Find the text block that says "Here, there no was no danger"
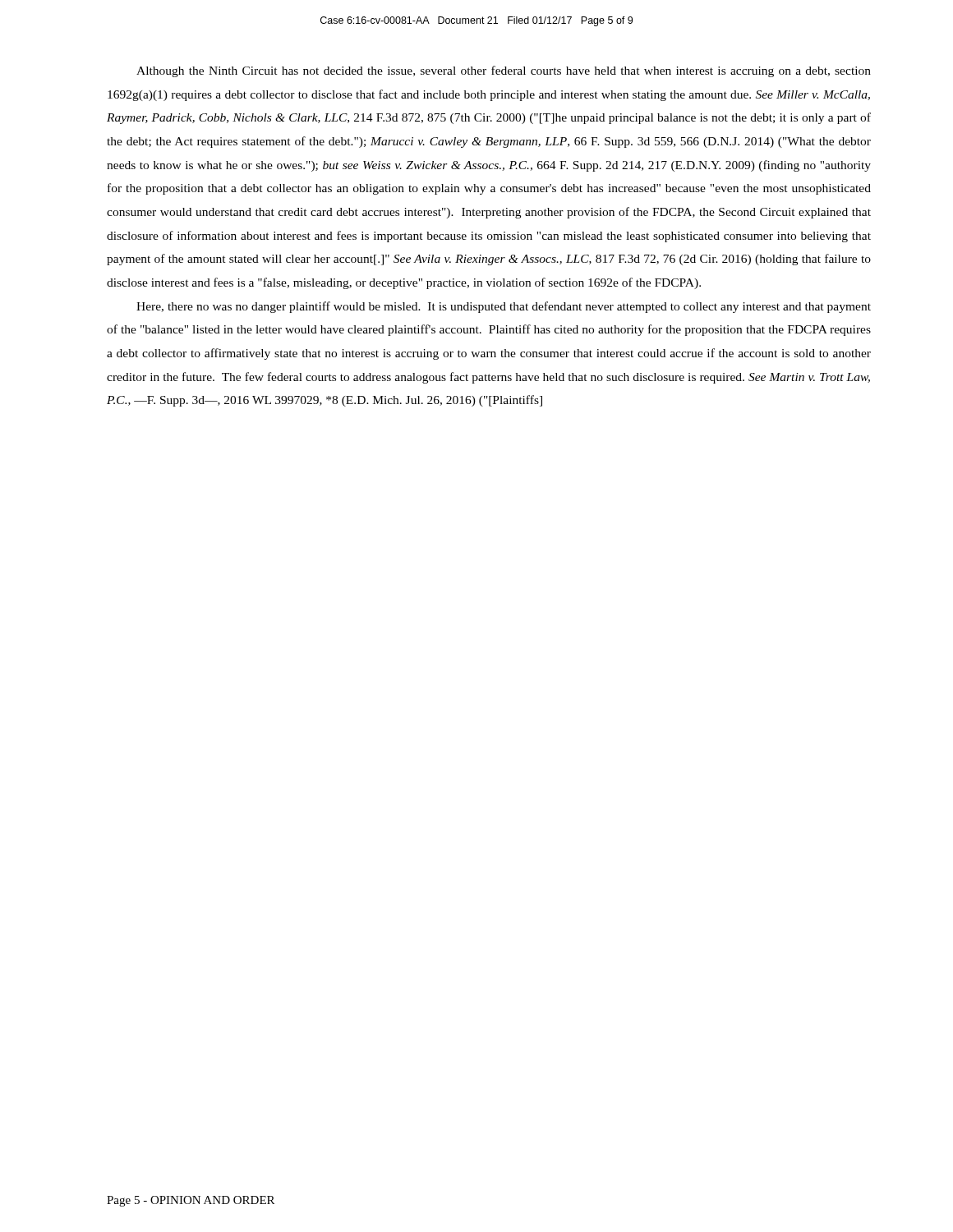 click(489, 353)
